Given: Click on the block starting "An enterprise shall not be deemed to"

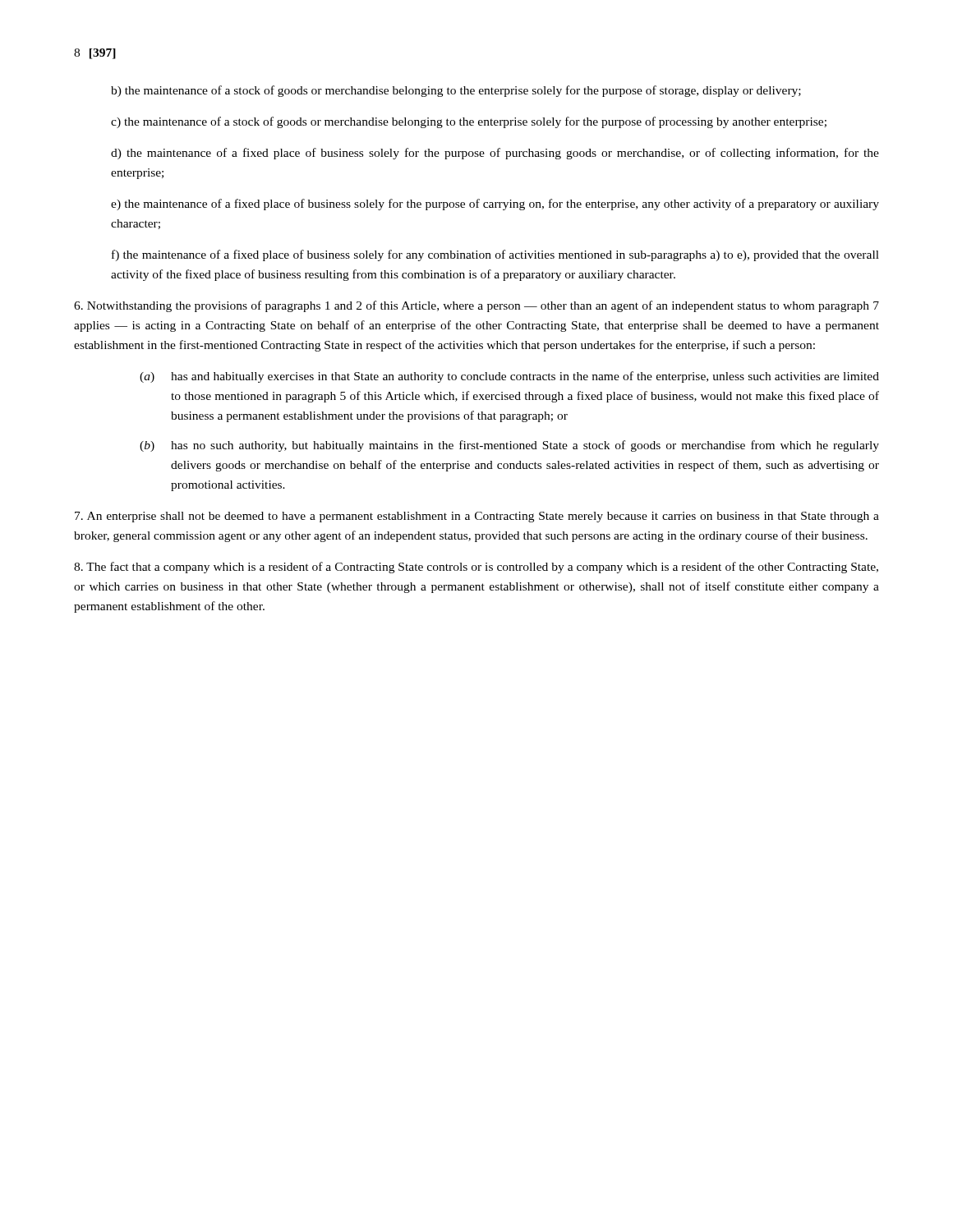Looking at the screenshot, I should click(476, 526).
